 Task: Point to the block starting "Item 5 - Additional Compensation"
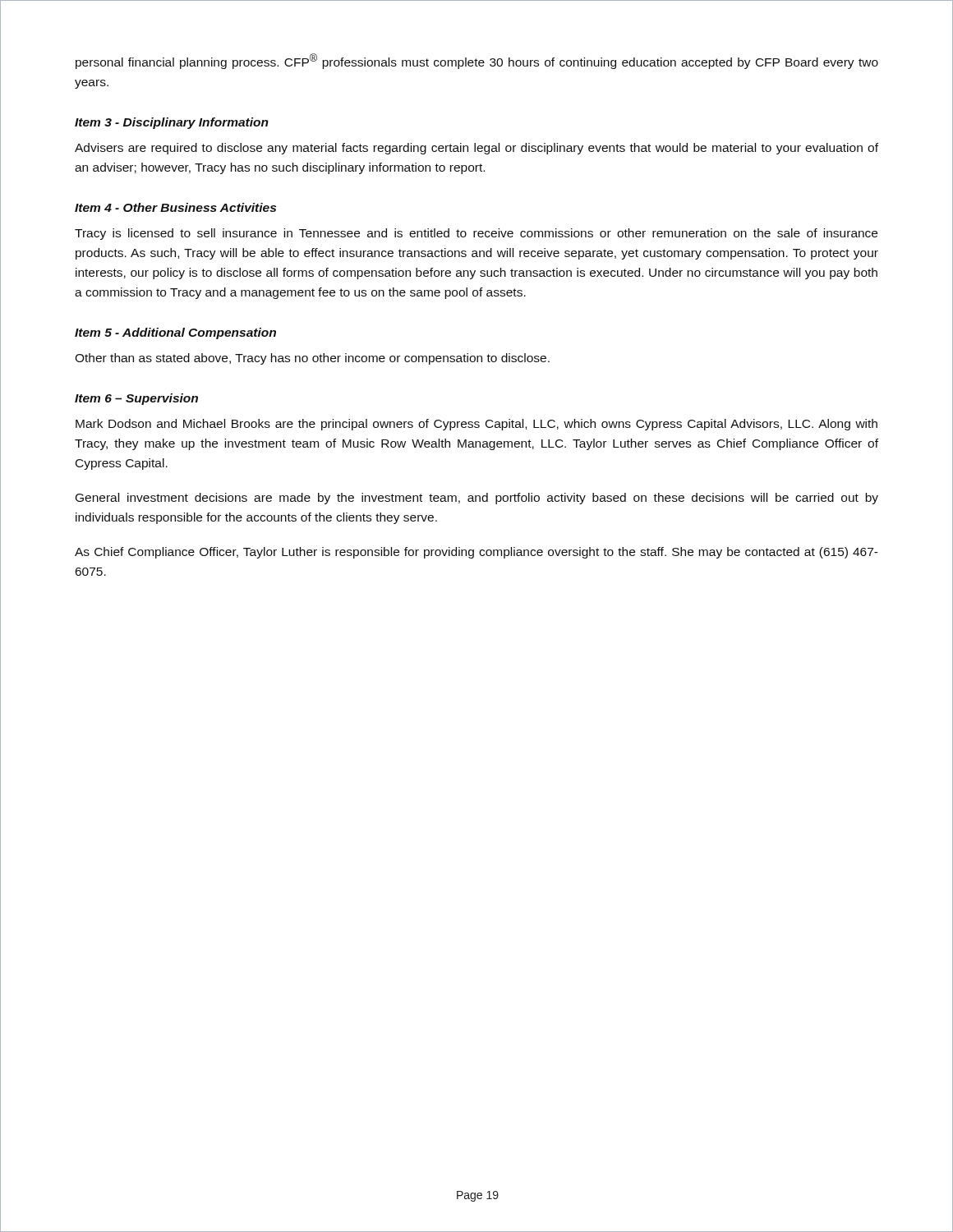176,332
